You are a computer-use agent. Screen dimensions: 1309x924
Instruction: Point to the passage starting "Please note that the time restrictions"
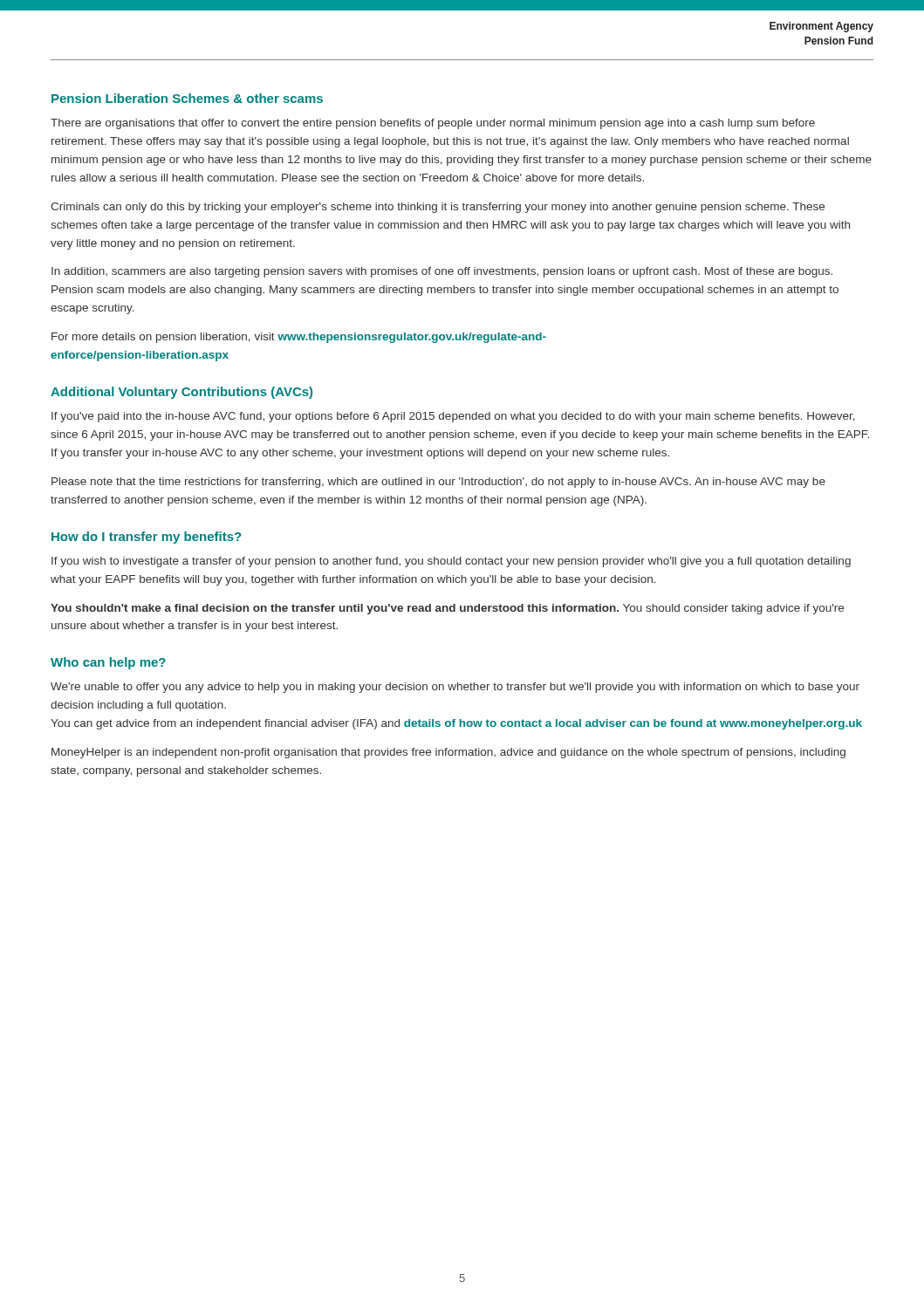click(438, 490)
